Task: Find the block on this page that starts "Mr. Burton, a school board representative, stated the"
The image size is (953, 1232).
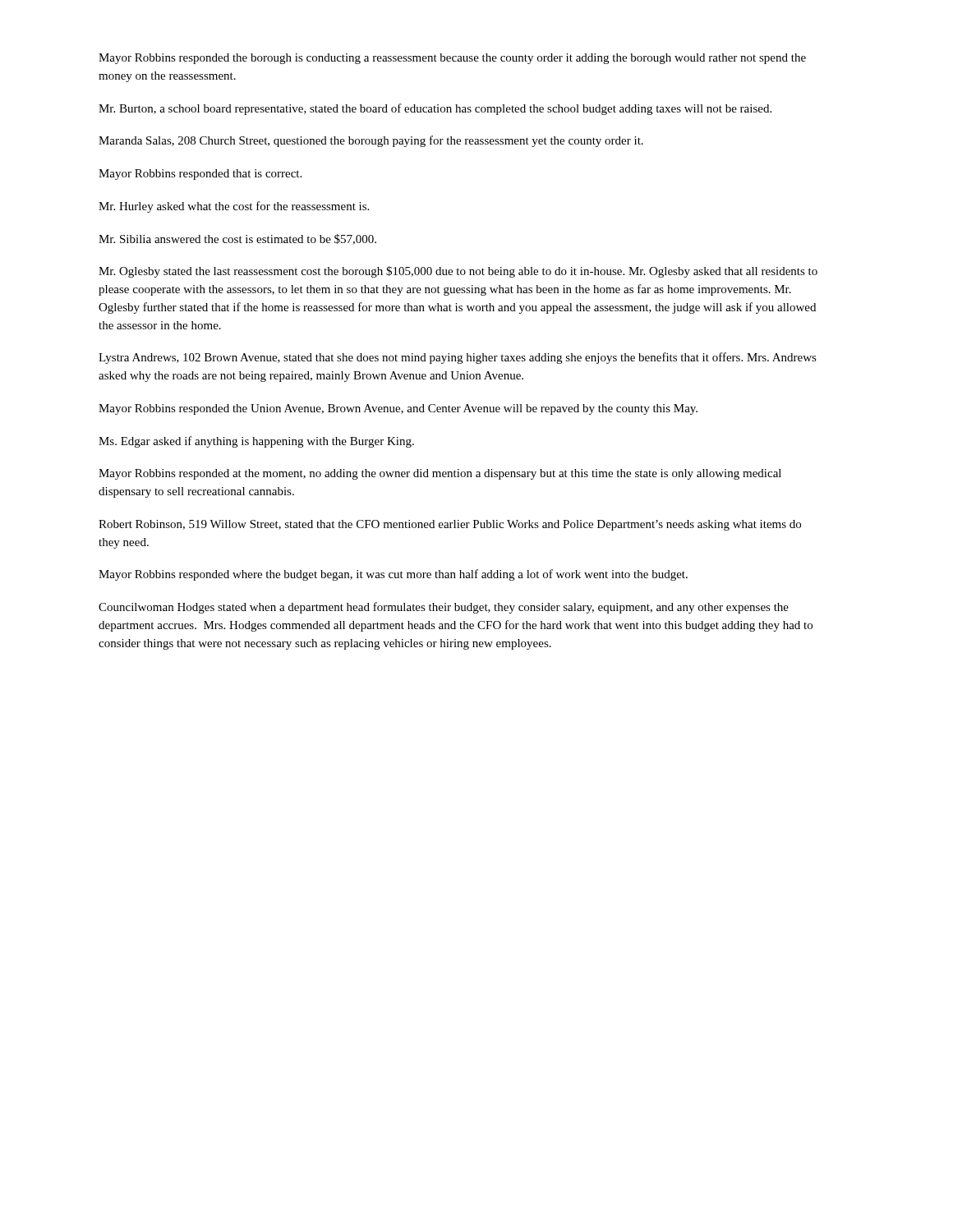Action: click(435, 108)
